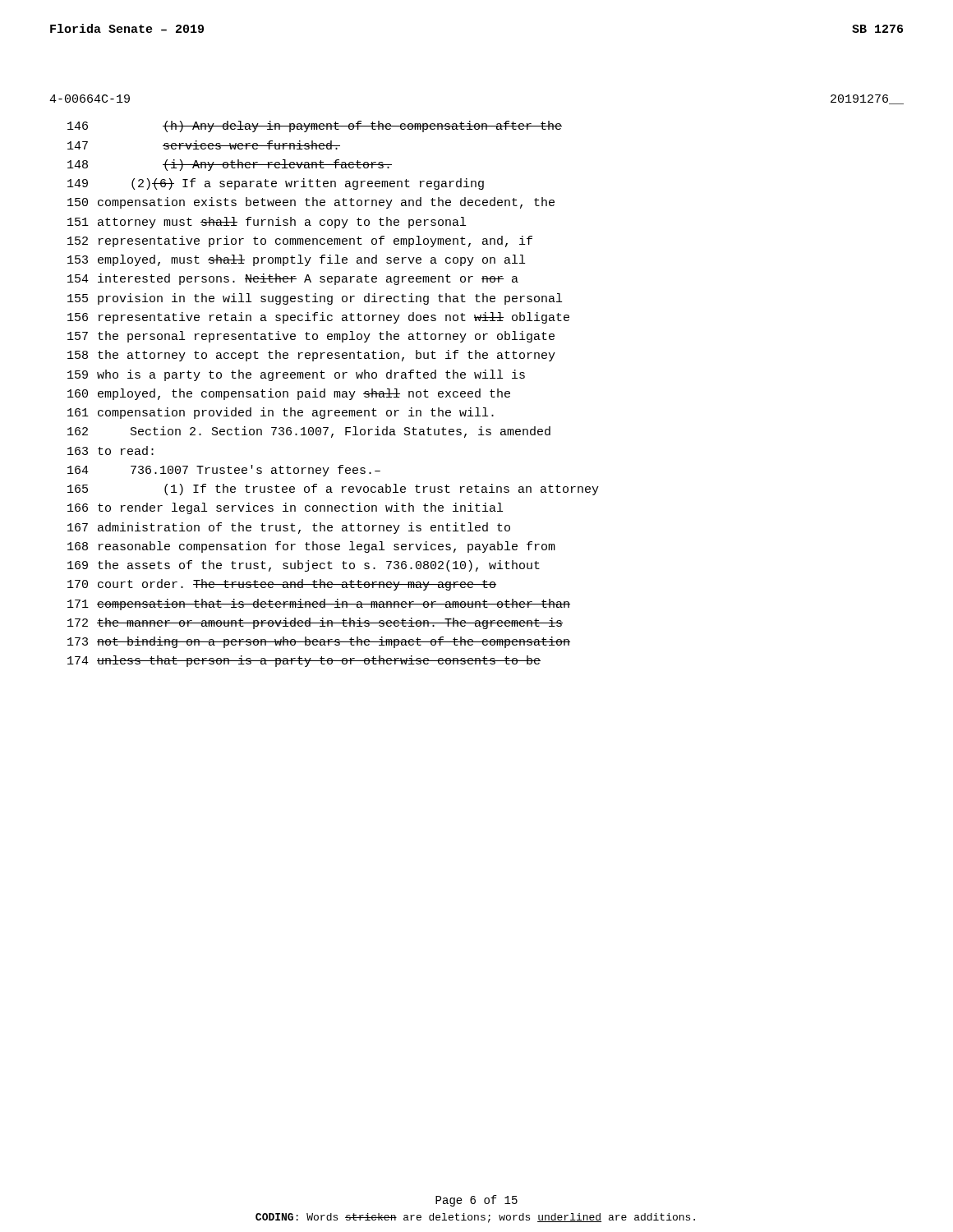
Task: Click the passage that begins "147 services were"
Action: click(x=204, y=145)
